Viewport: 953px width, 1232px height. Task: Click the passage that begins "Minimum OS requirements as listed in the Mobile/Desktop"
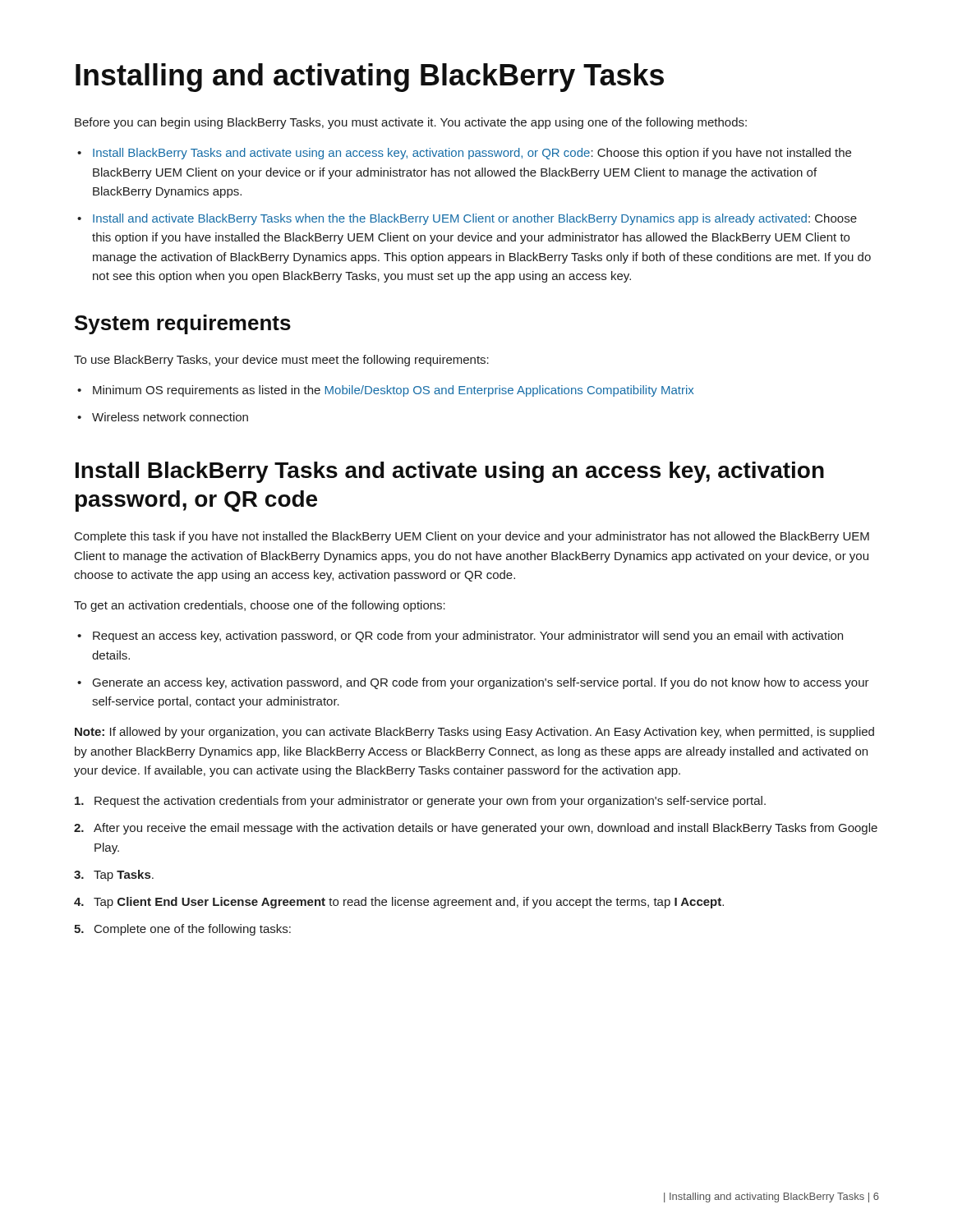[393, 390]
